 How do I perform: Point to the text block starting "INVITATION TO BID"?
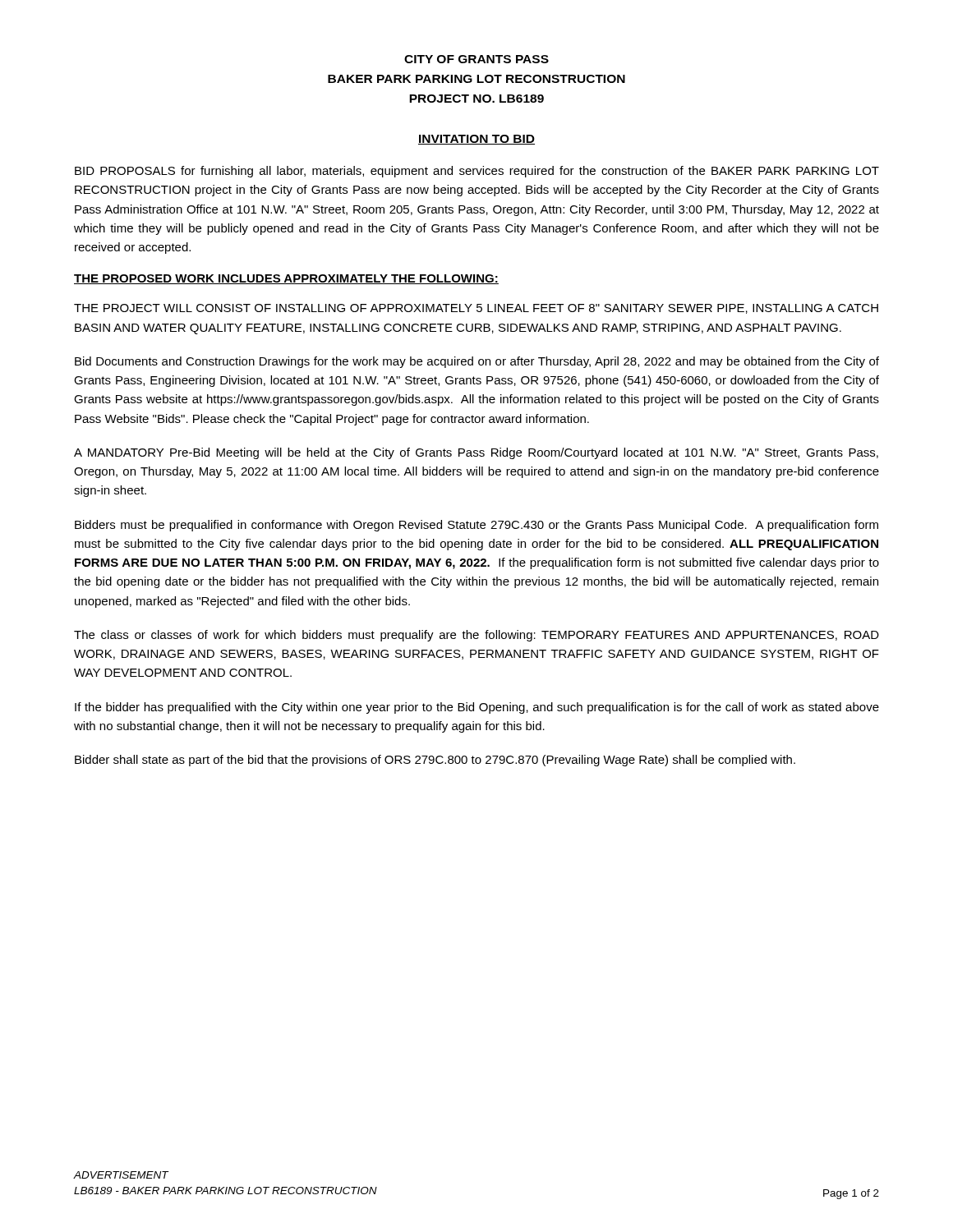point(476,138)
